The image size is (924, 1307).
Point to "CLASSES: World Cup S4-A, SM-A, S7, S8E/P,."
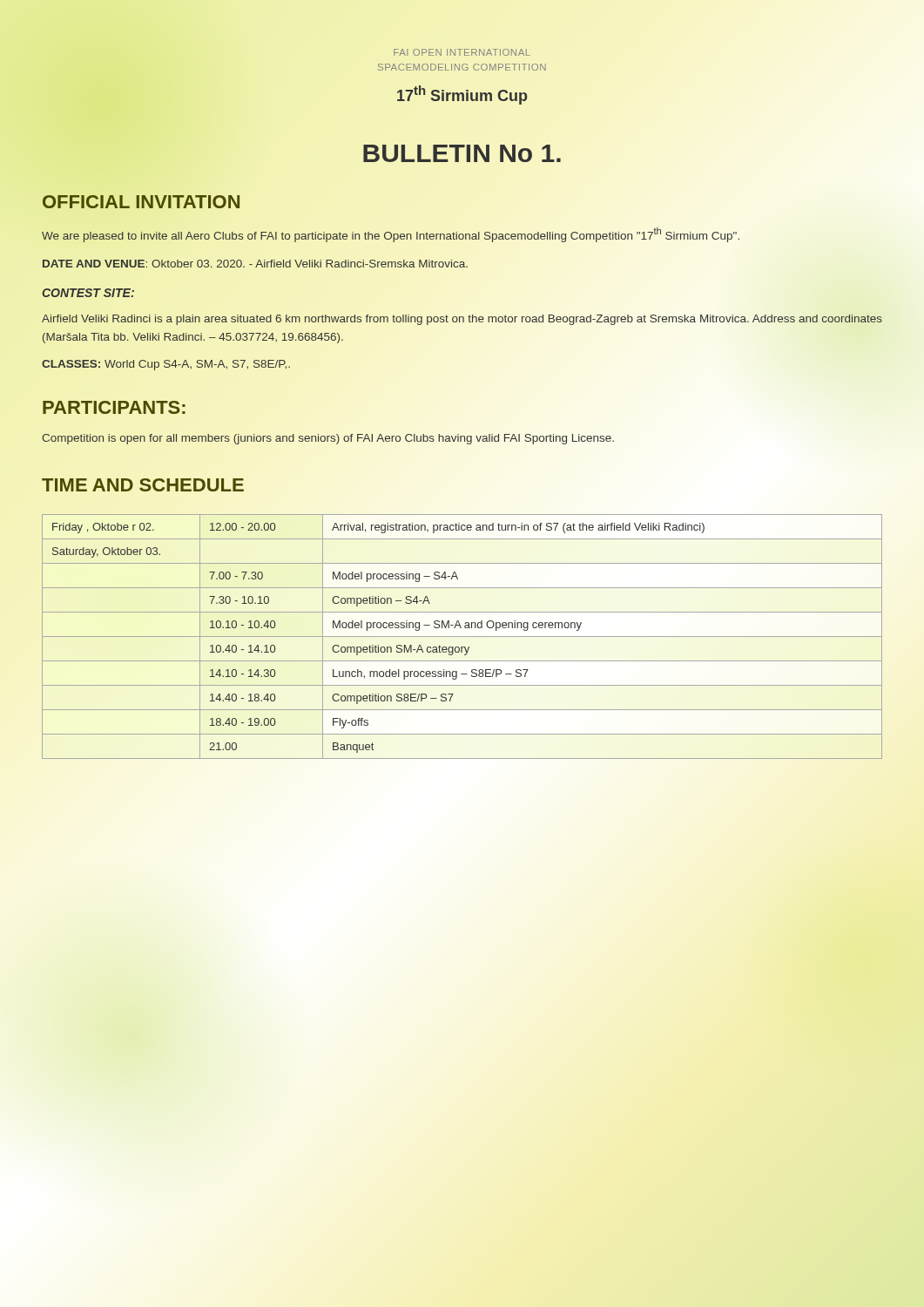(x=166, y=363)
